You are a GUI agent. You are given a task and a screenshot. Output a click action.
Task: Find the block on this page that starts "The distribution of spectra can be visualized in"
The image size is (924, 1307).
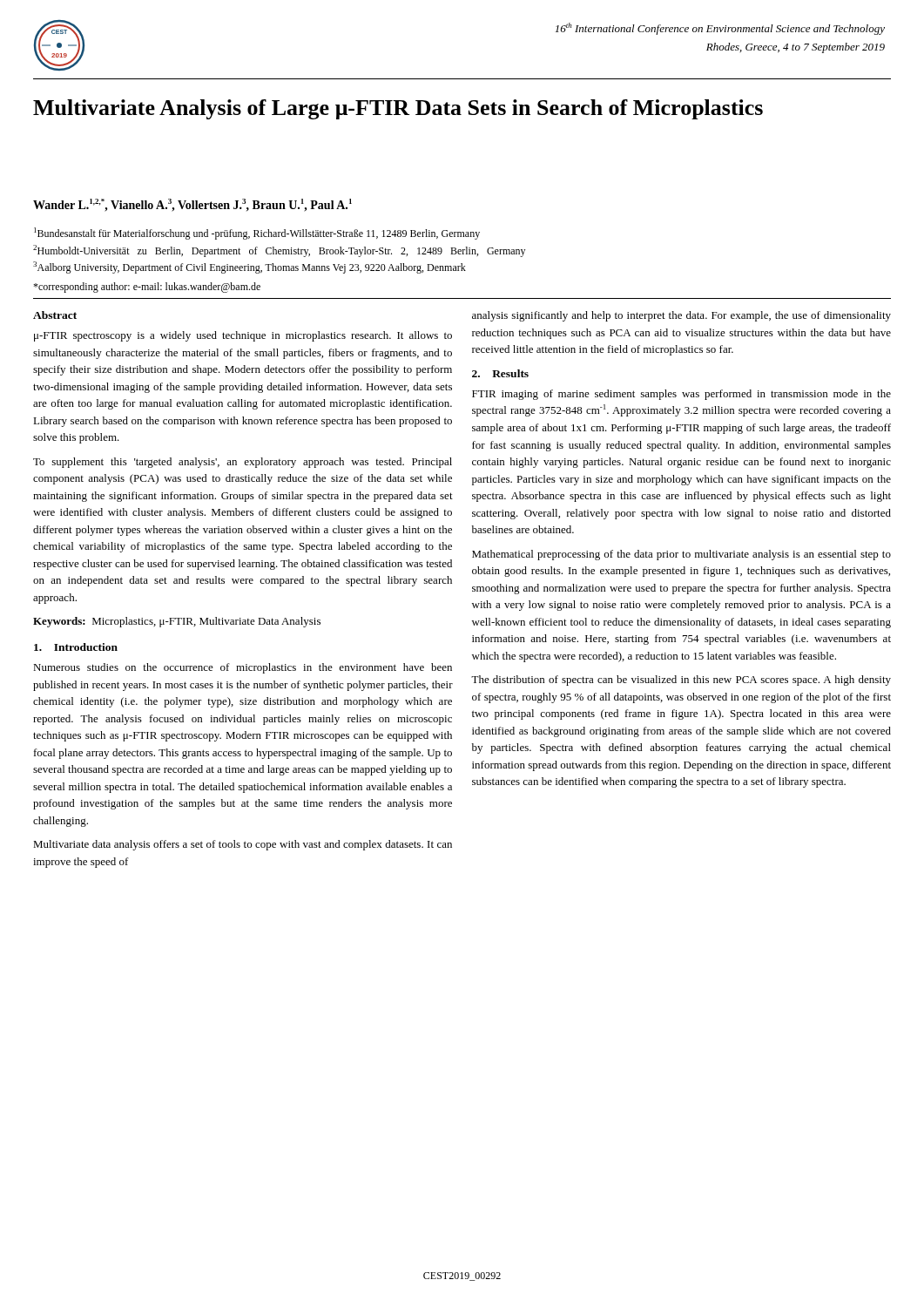pos(681,730)
